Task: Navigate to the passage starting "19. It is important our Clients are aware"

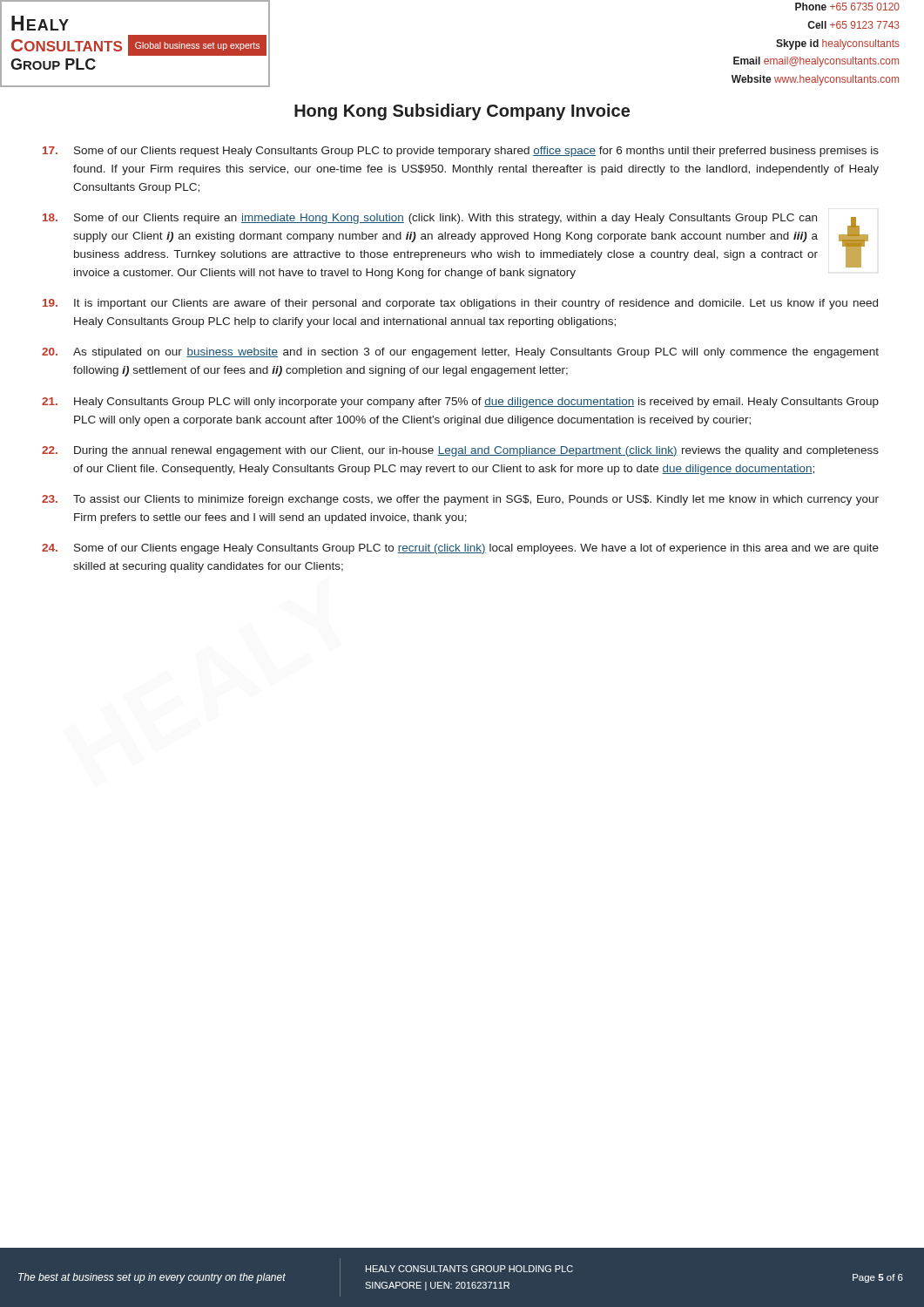Action: (460, 312)
